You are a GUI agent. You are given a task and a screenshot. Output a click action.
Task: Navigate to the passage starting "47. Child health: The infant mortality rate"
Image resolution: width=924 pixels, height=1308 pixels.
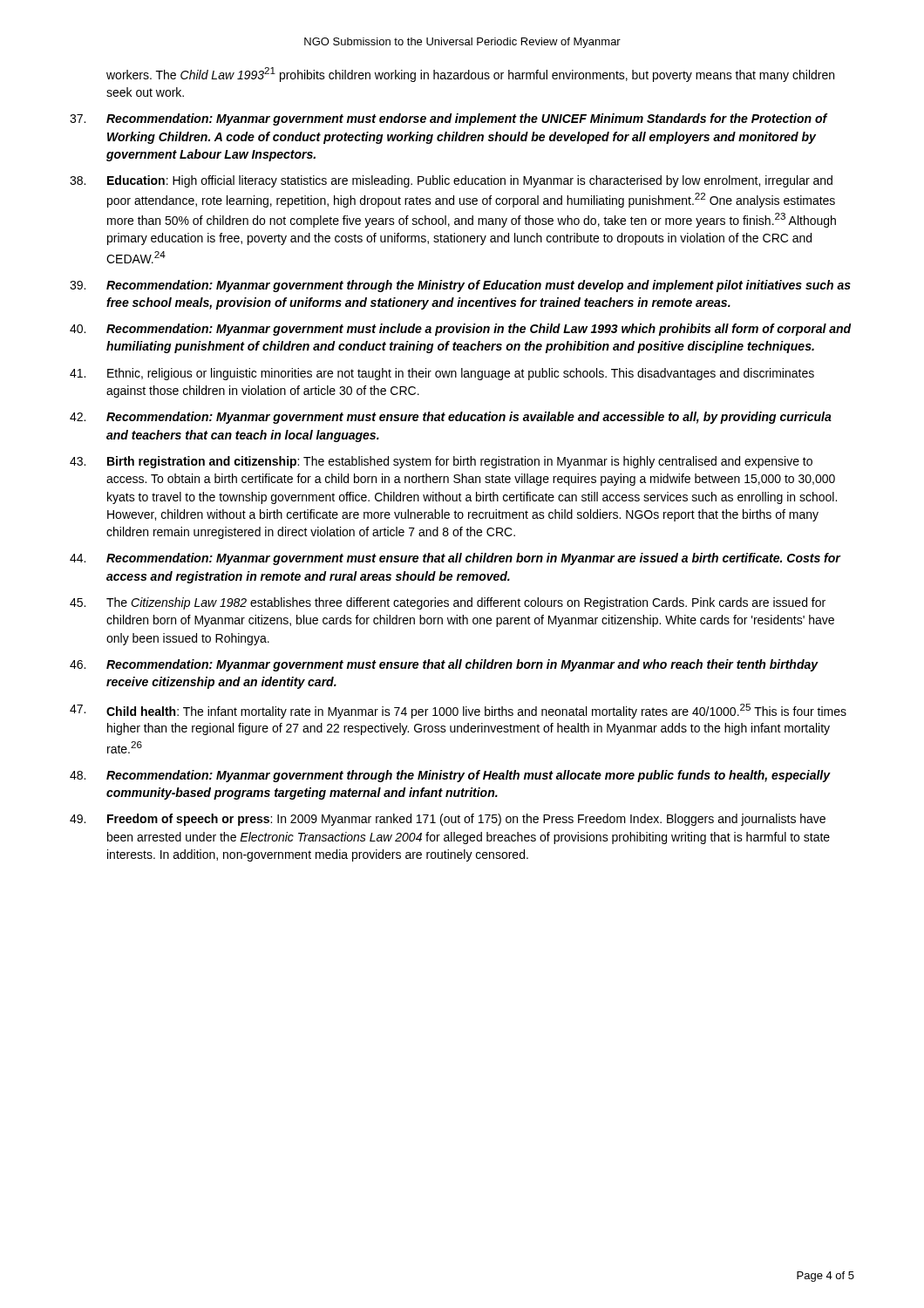462,729
